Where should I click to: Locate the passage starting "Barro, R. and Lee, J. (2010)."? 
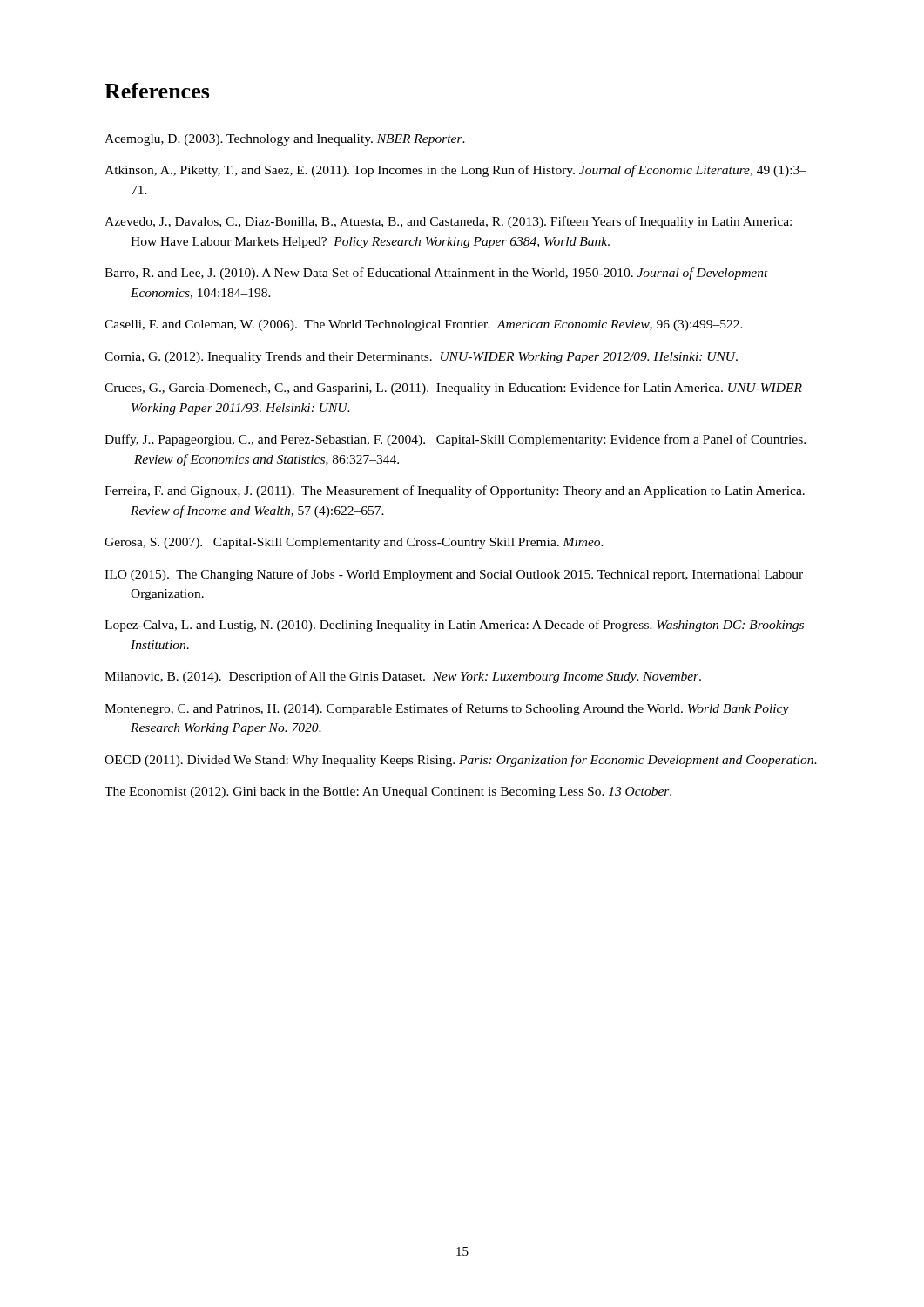pyautogui.click(x=436, y=282)
